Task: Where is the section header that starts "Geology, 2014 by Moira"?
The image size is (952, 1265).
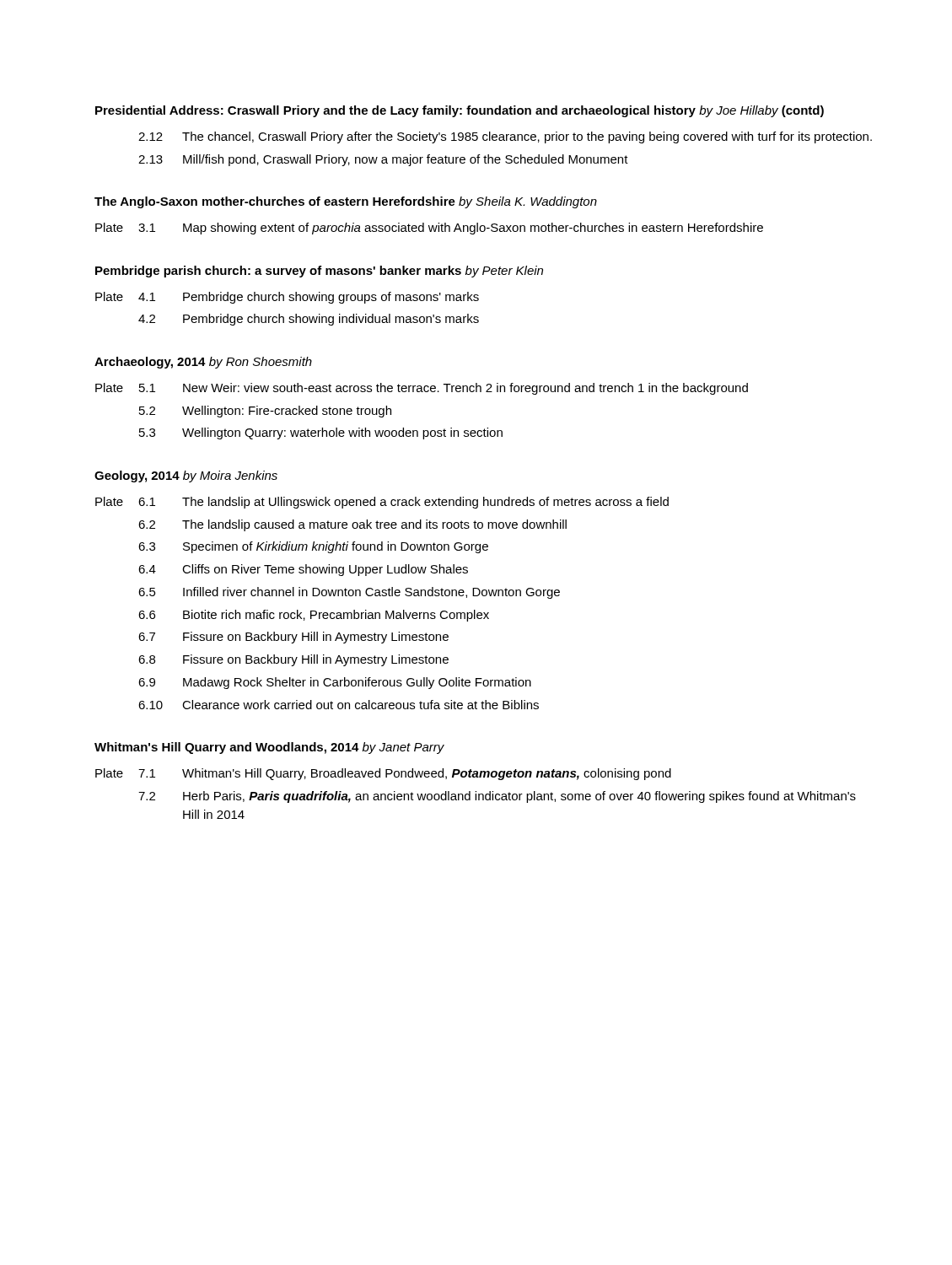Action: (x=186, y=475)
